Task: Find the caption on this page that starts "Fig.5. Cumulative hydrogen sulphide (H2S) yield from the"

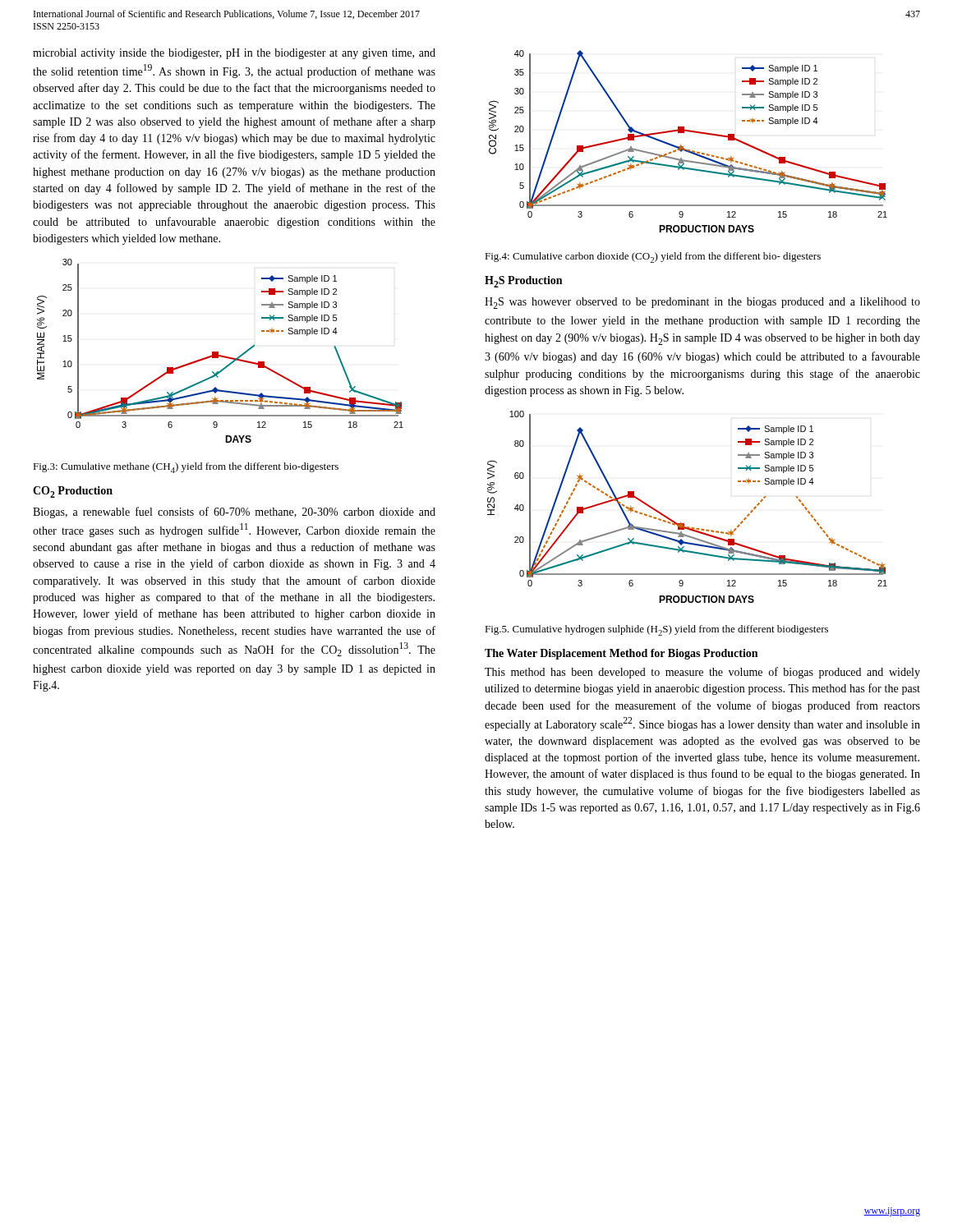Action: pos(702,630)
